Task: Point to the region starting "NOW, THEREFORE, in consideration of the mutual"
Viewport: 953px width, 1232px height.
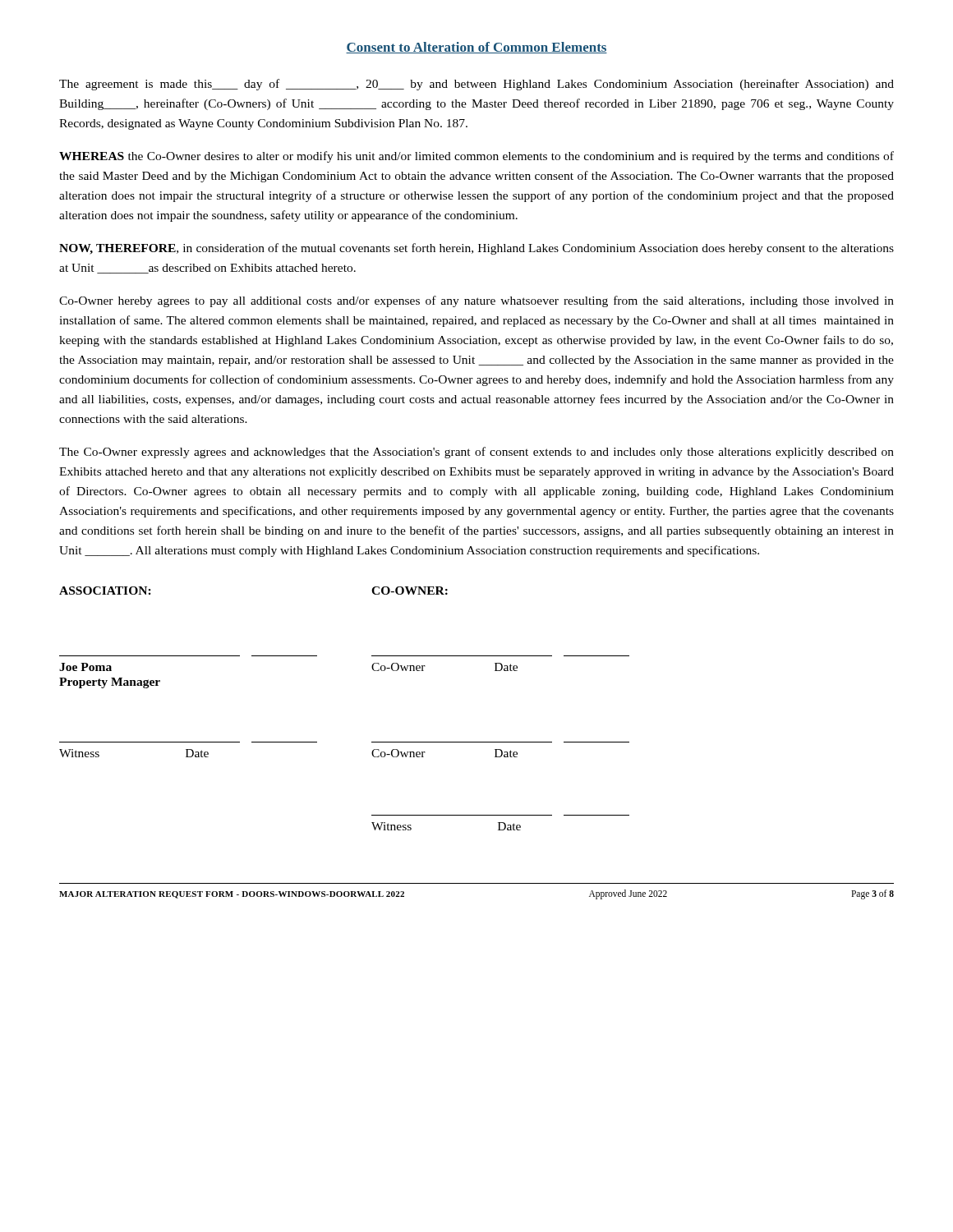Action: coord(476,258)
